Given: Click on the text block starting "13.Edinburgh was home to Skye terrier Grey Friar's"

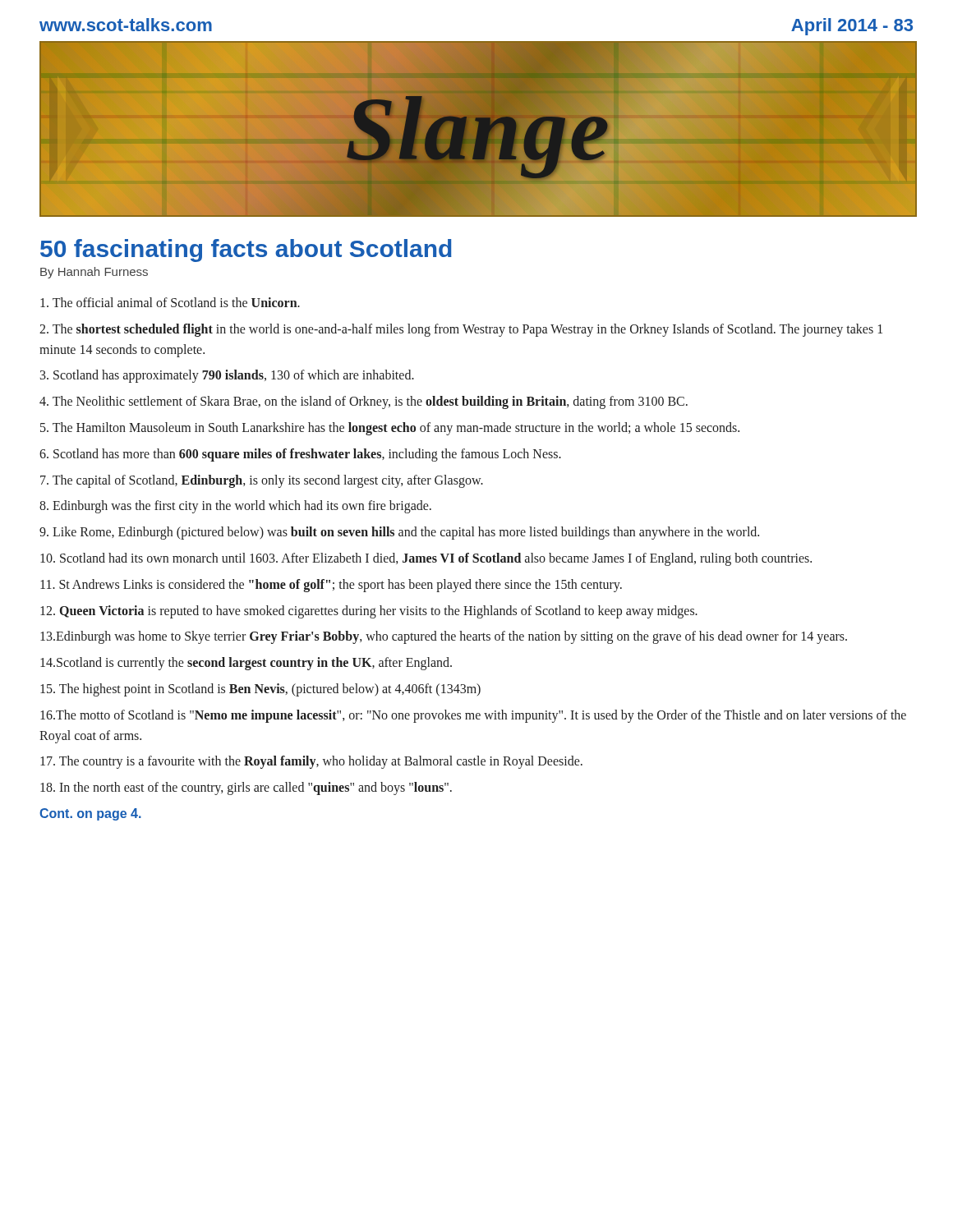Looking at the screenshot, I should 444,636.
